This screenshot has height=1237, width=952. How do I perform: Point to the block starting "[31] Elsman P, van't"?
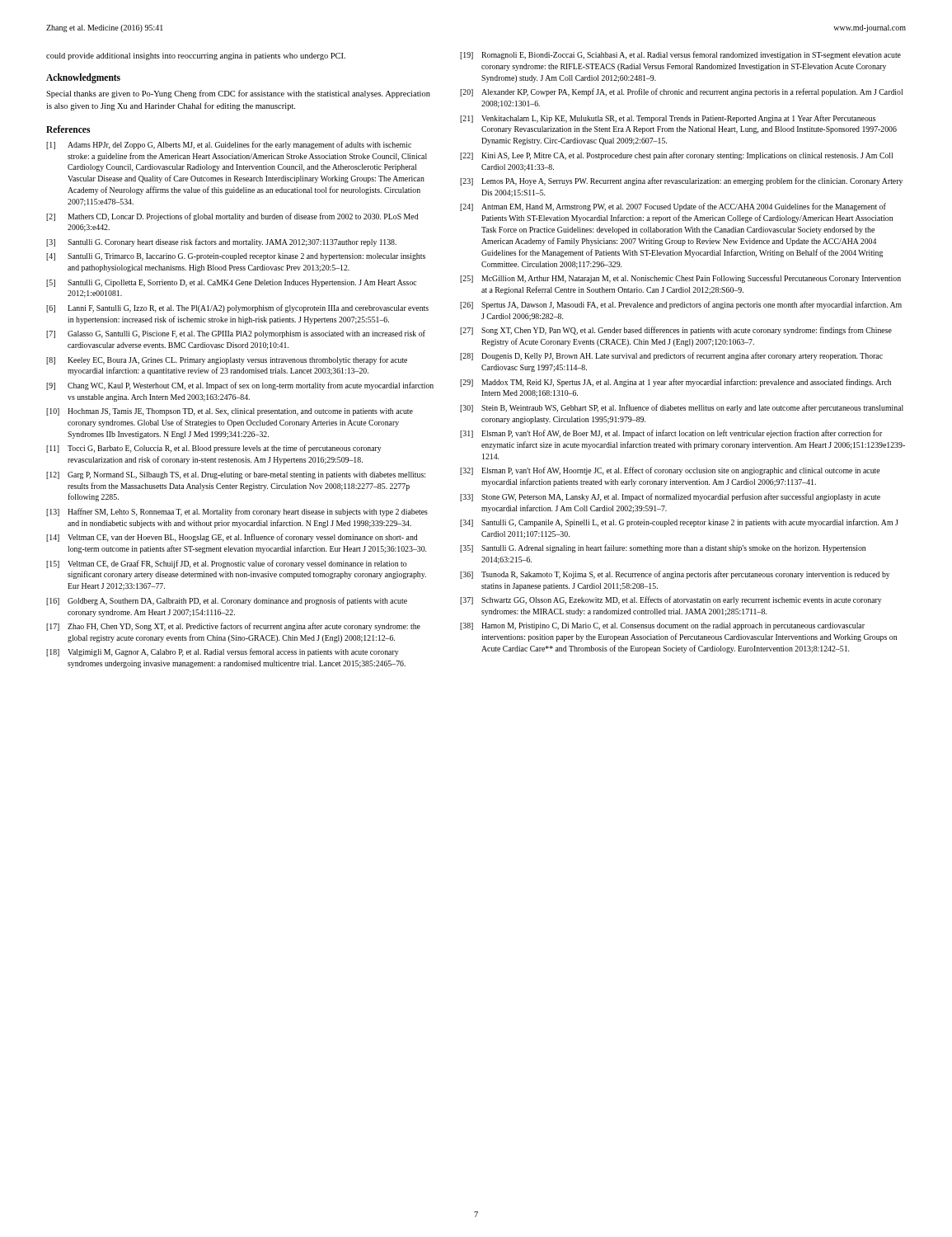point(683,445)
